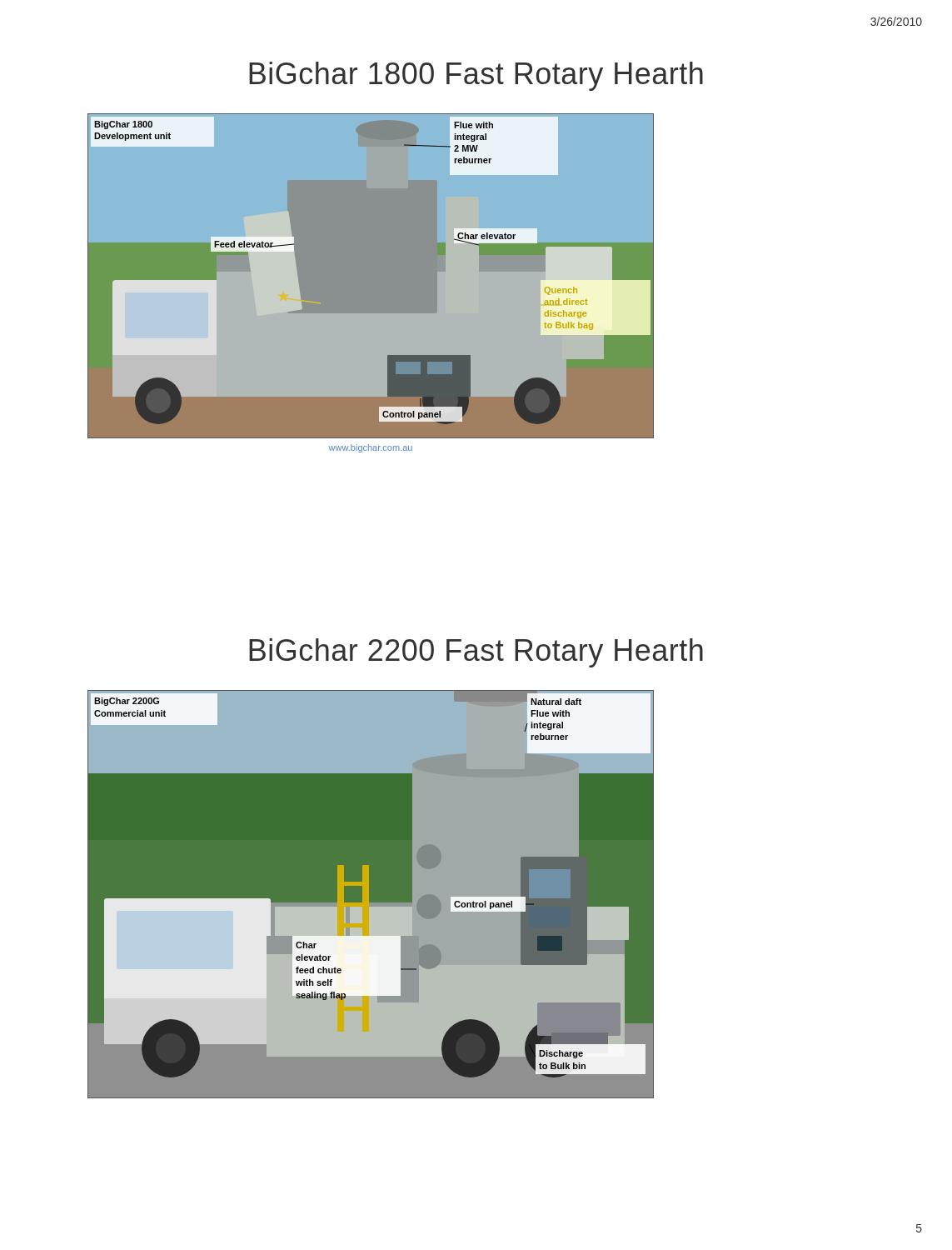This screenshot has height=1250, width=952.
Task: Navigate to the block starting "BiGchar 2200 Fast Rotary Hearth"
Action: (476, 650)
